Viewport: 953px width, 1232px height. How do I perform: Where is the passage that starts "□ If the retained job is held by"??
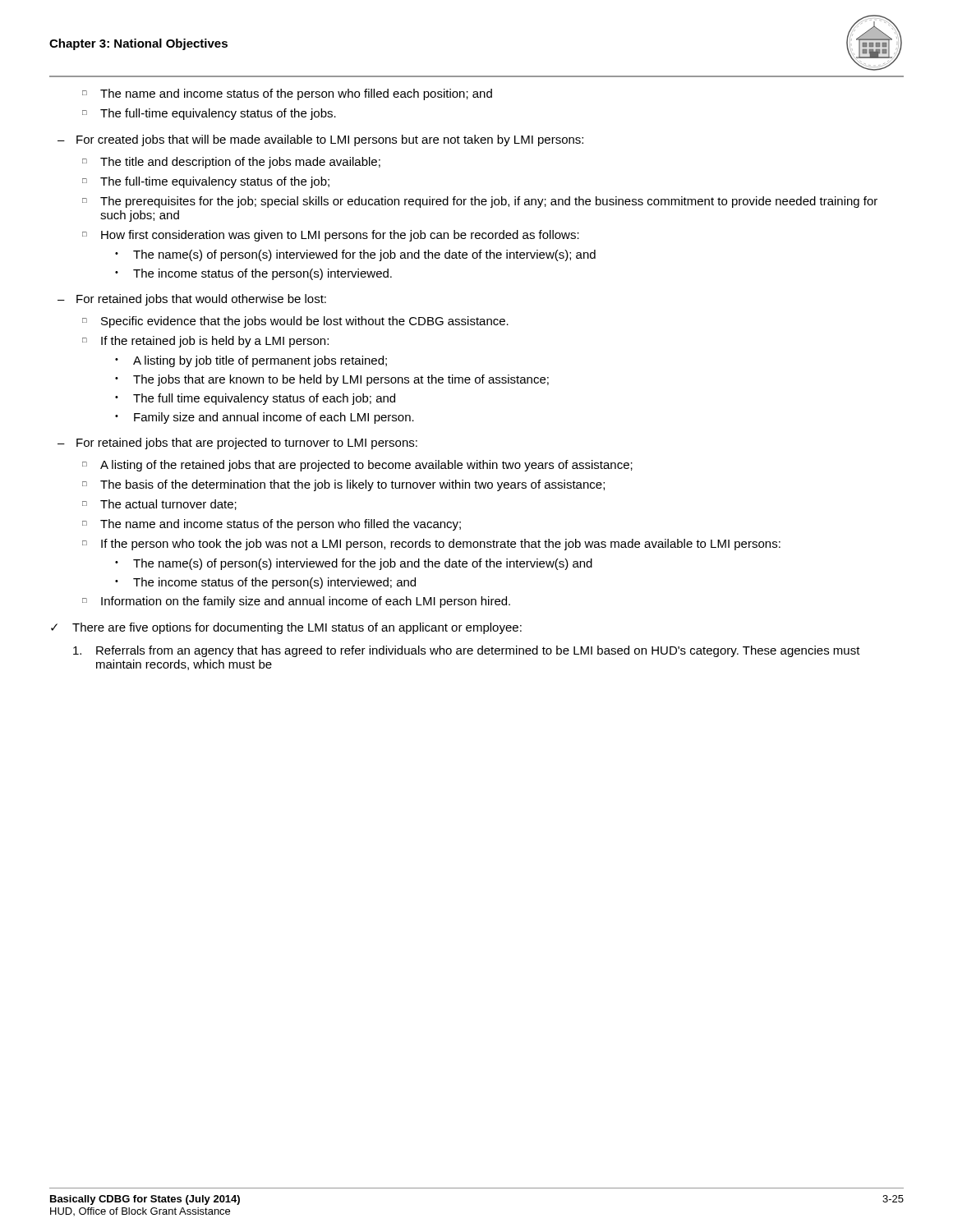205,342
